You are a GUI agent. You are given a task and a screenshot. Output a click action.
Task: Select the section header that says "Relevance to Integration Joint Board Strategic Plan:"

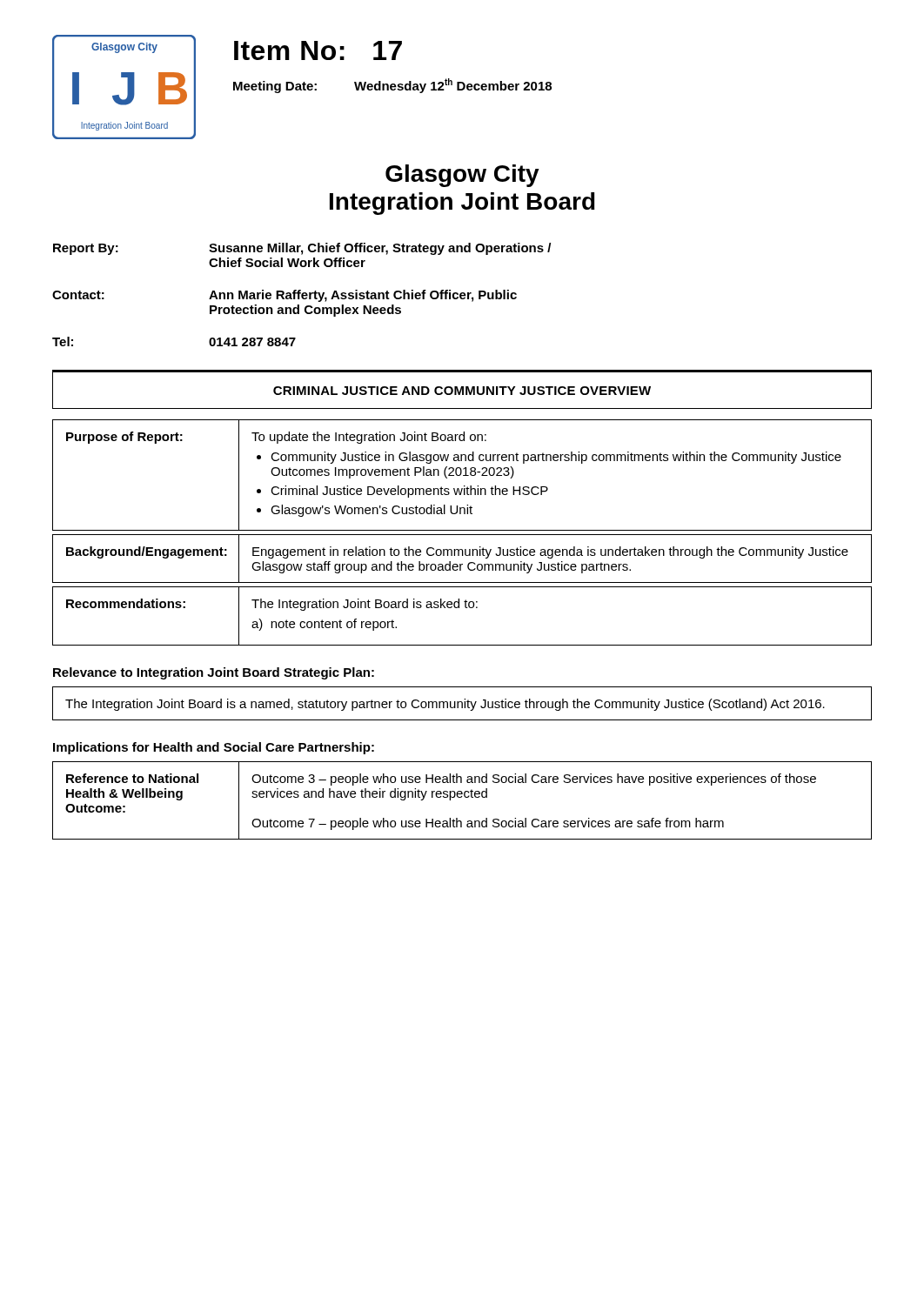tap(214, 672)
